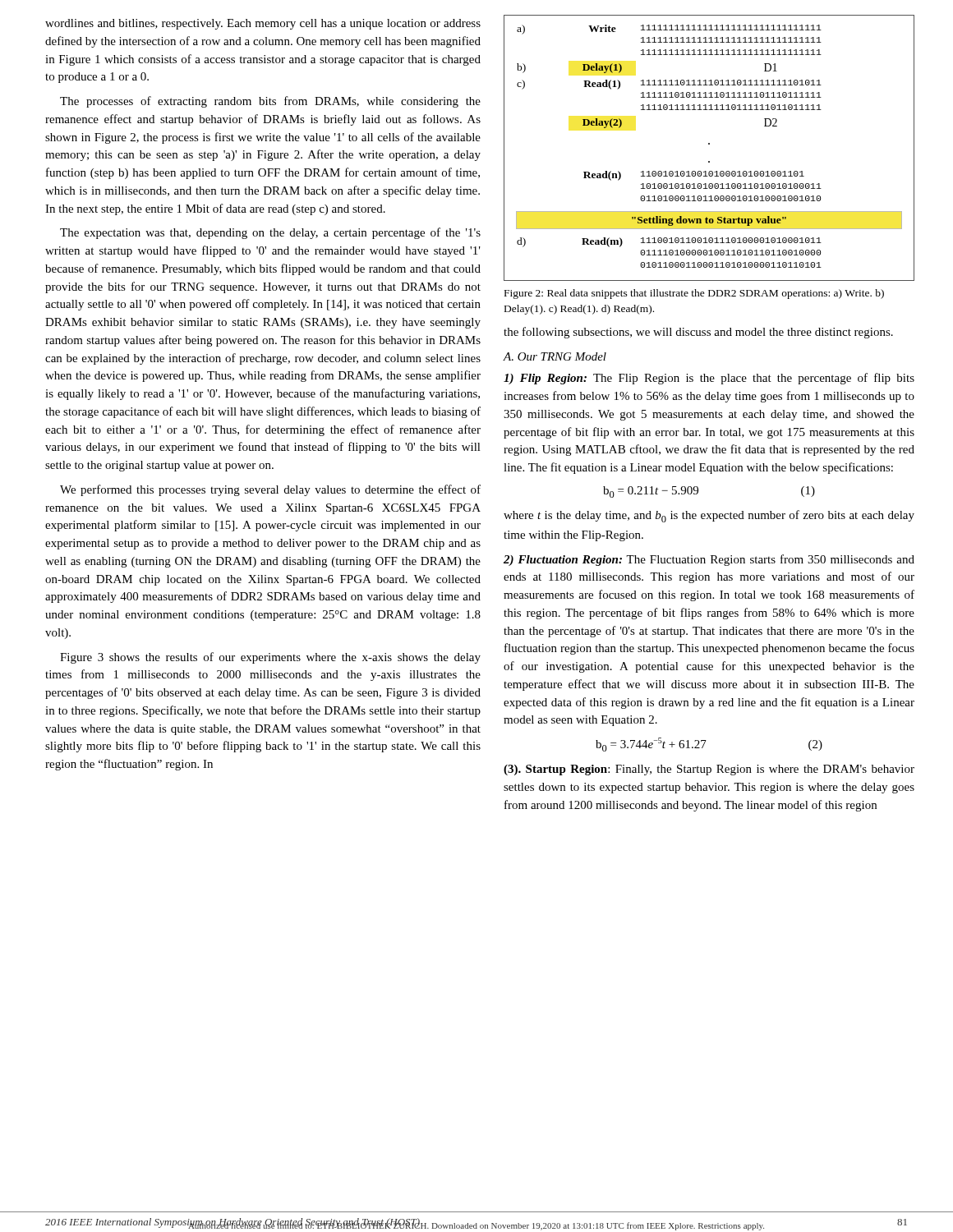The image size is (953, 1232).
Task: Find the text starting "the following subsections, we will discuss and"
Action: [x=709, y=332]
